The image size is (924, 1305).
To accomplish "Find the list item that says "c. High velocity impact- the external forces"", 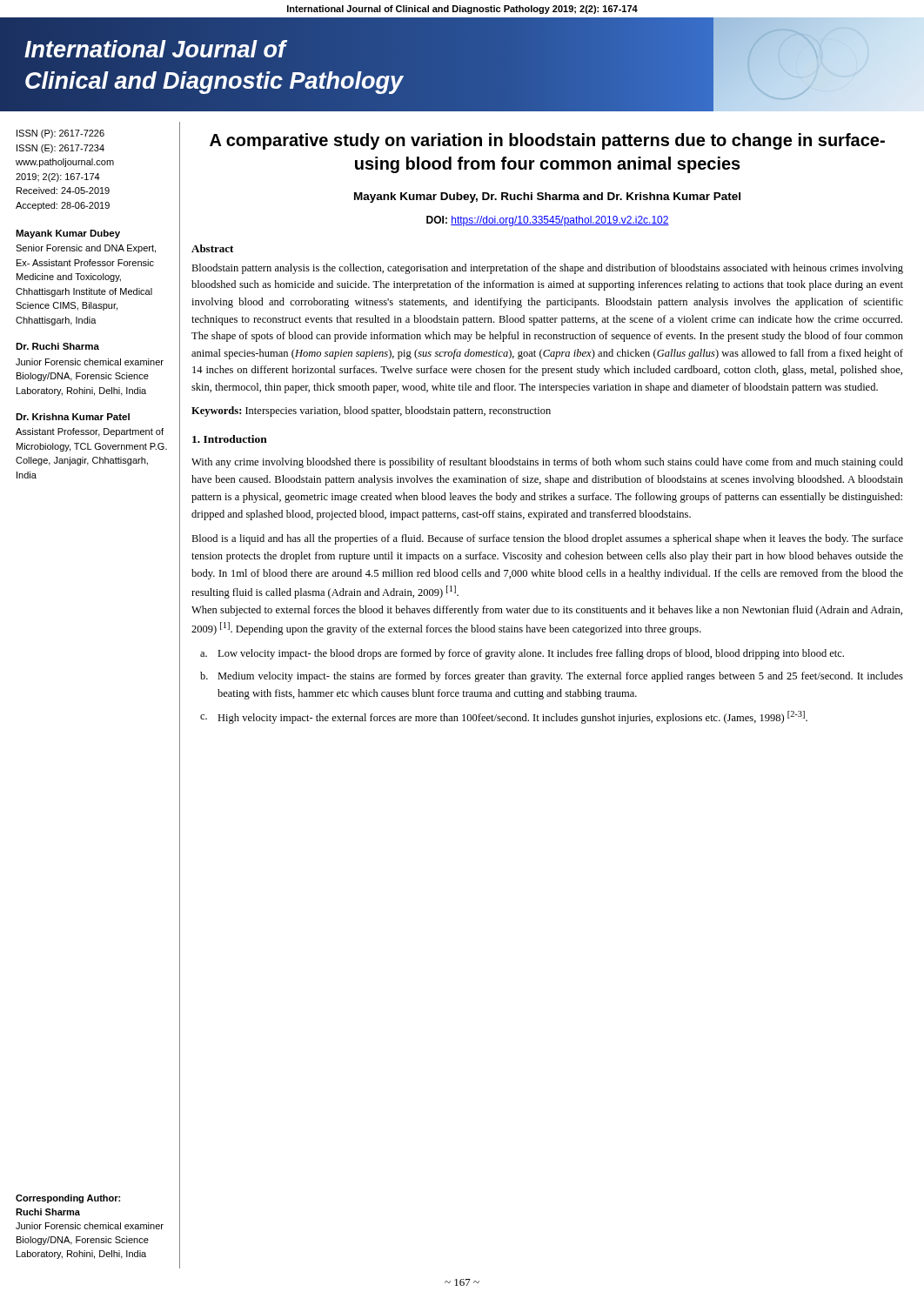I will (552, 717).
